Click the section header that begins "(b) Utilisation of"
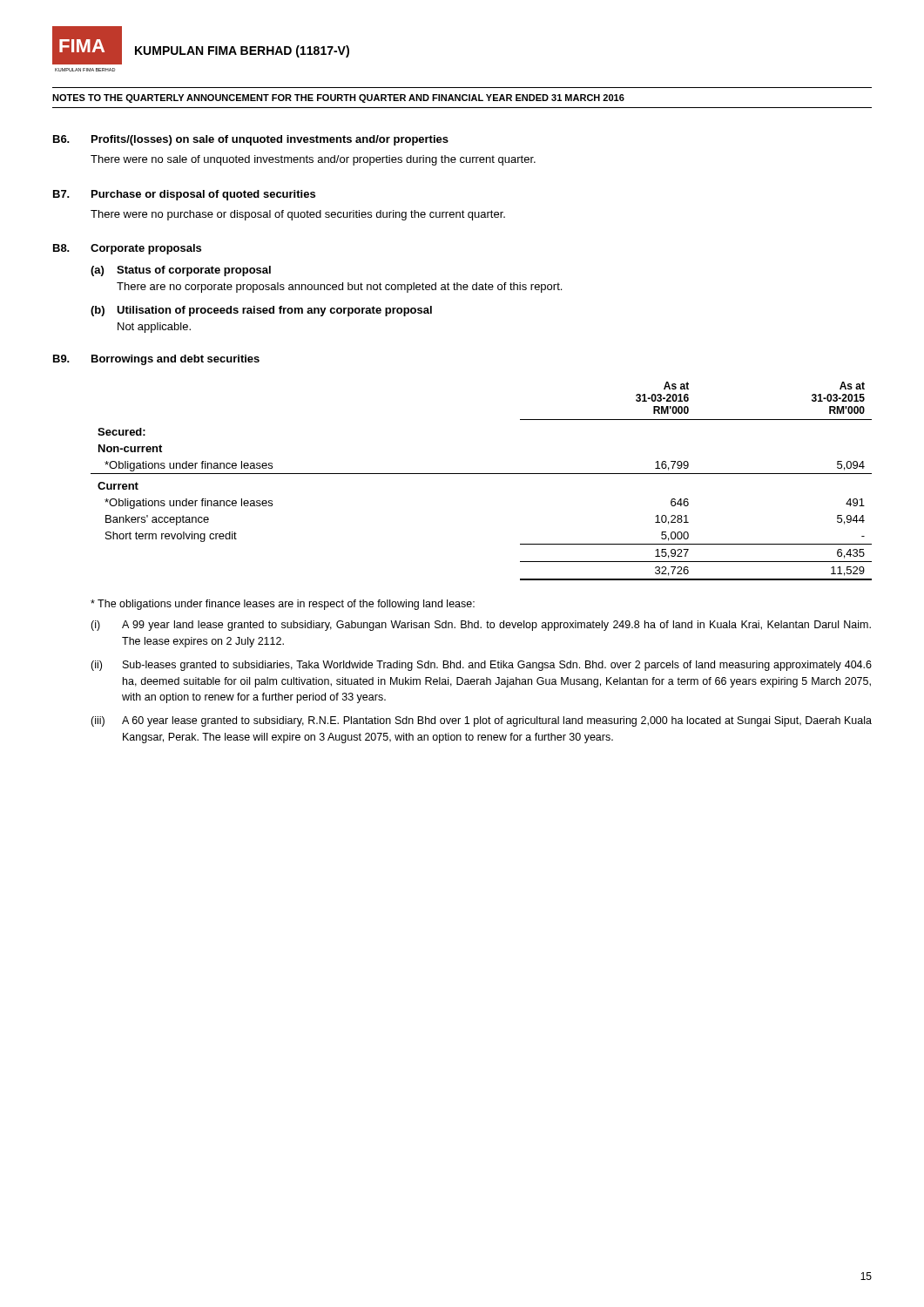The width and height of the screenshot is (924, 1307). click(x=262, y=310)
